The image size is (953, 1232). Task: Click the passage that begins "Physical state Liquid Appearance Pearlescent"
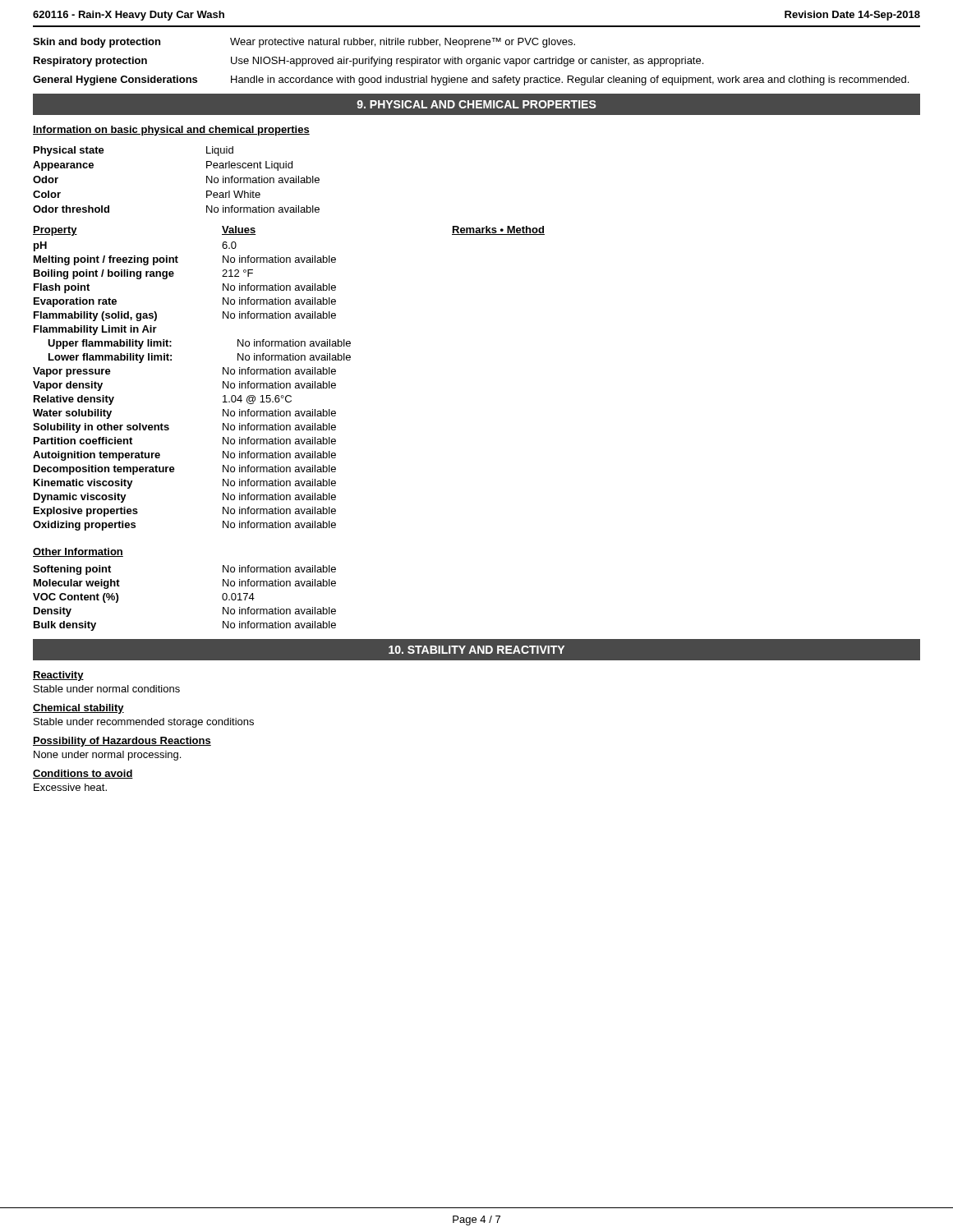tap(69, 151)
